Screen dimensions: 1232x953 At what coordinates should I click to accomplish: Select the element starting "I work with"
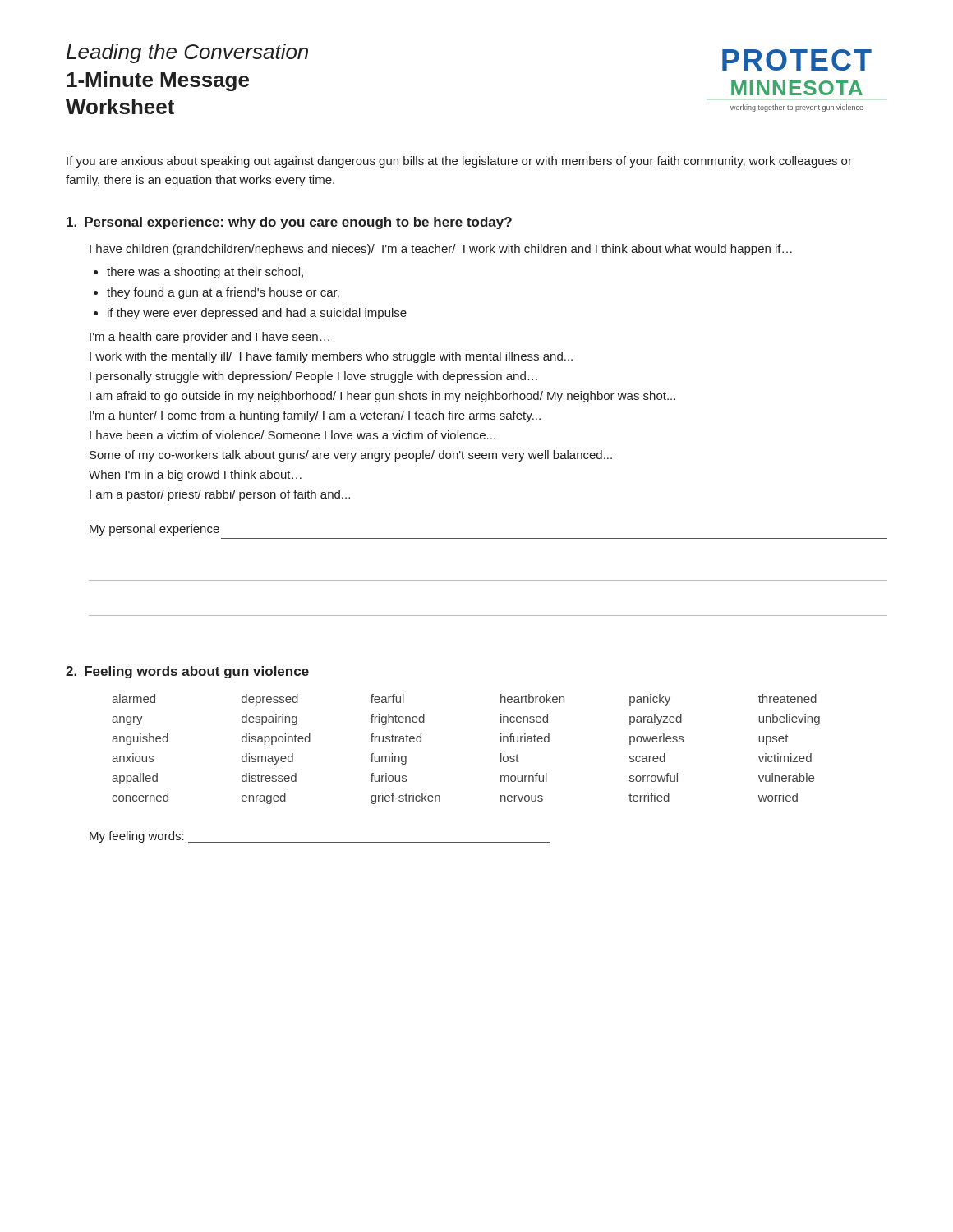331,356
